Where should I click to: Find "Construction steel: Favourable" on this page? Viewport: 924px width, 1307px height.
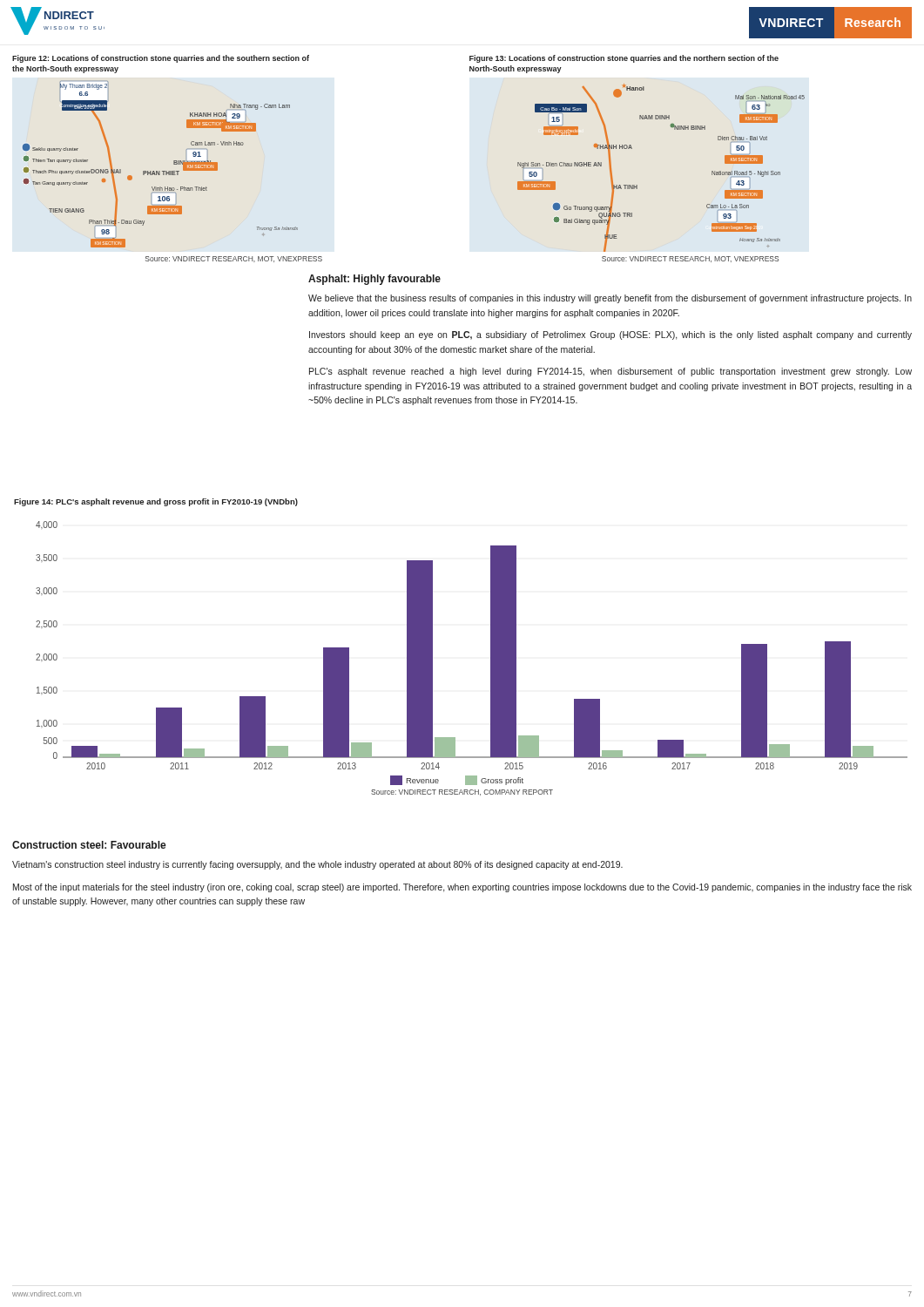tap(89, 845)
